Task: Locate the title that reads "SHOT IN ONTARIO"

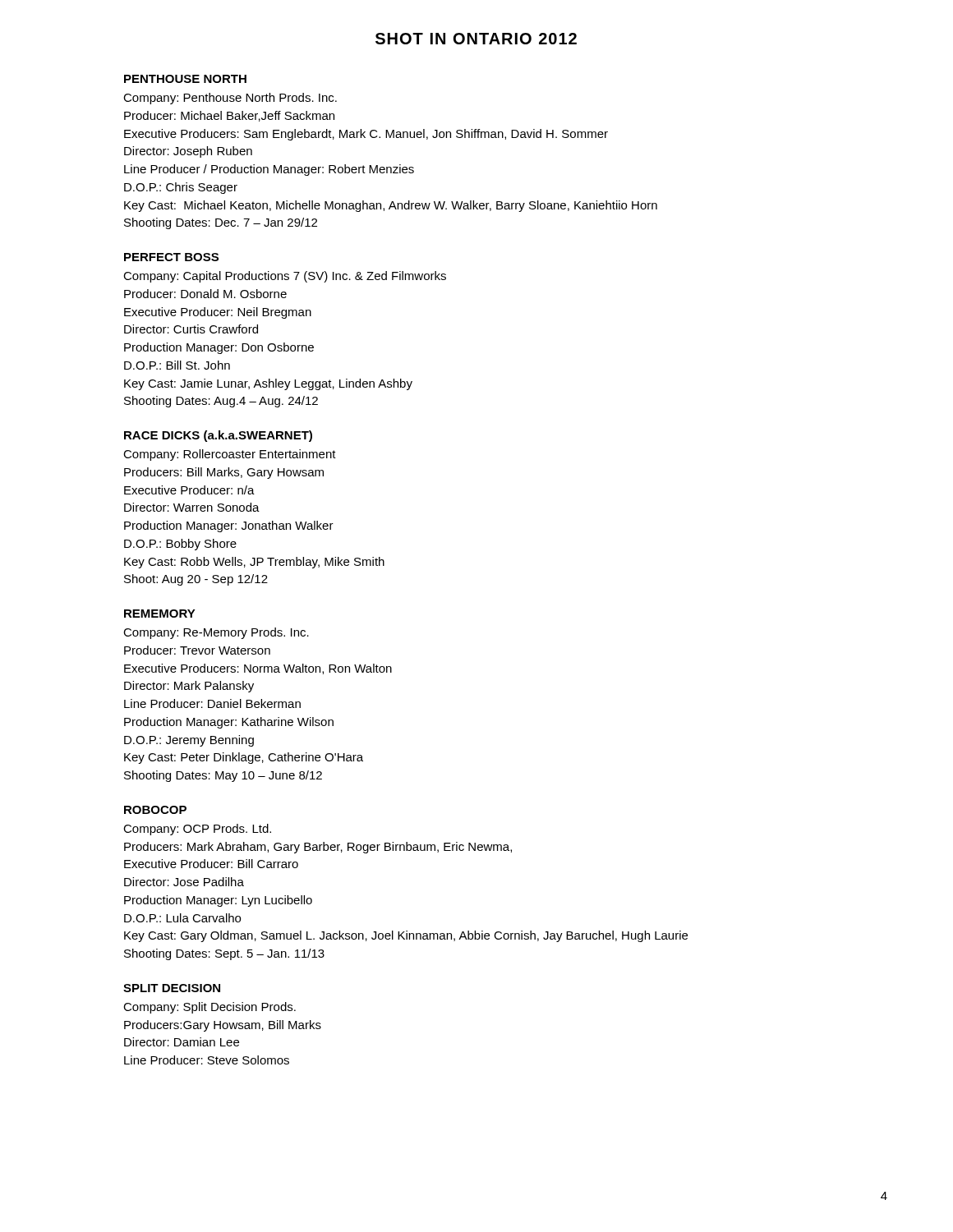Action: [476, 39]
